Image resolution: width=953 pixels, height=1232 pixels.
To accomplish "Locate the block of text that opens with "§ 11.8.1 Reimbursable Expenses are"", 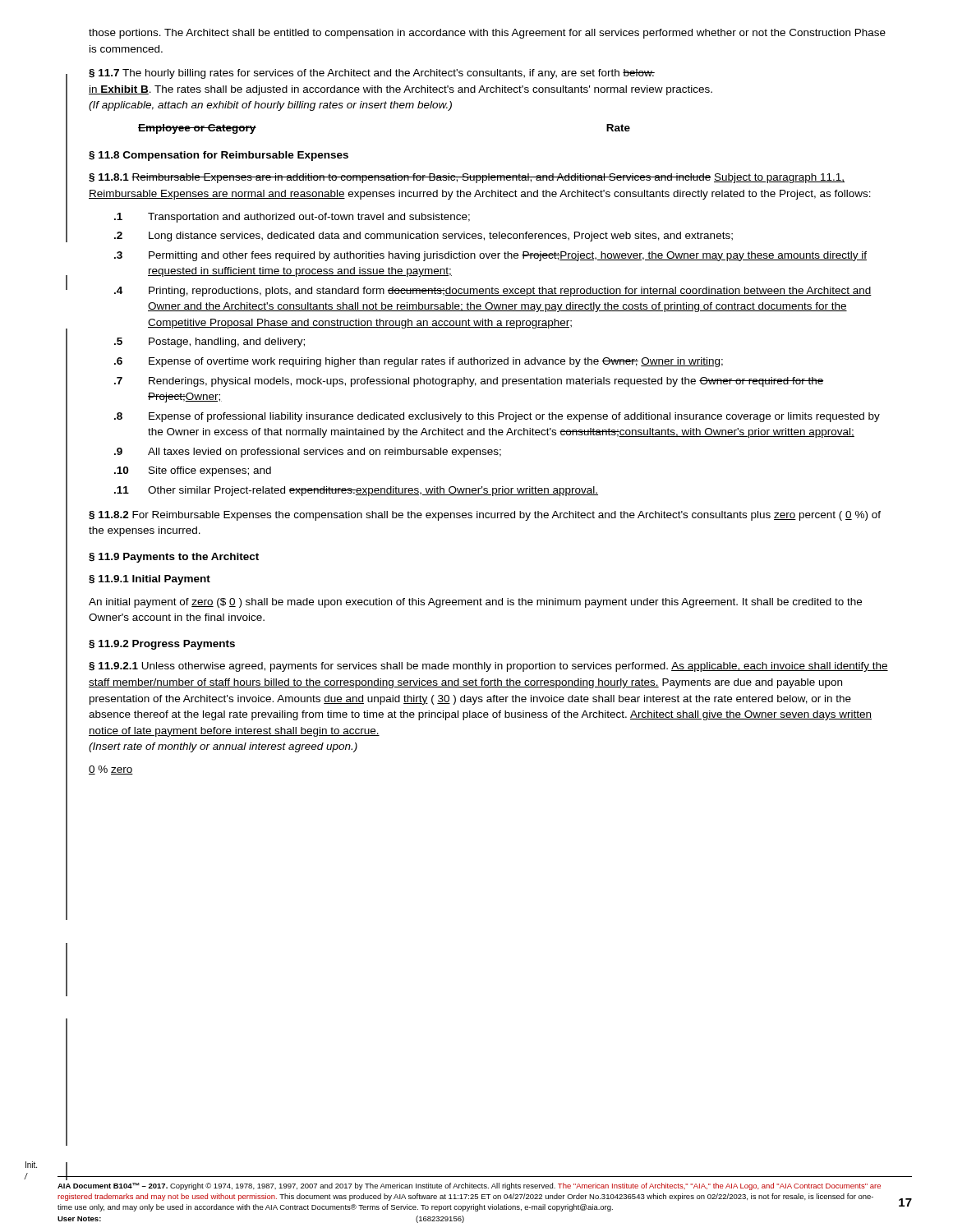I will tap(492, 186).
